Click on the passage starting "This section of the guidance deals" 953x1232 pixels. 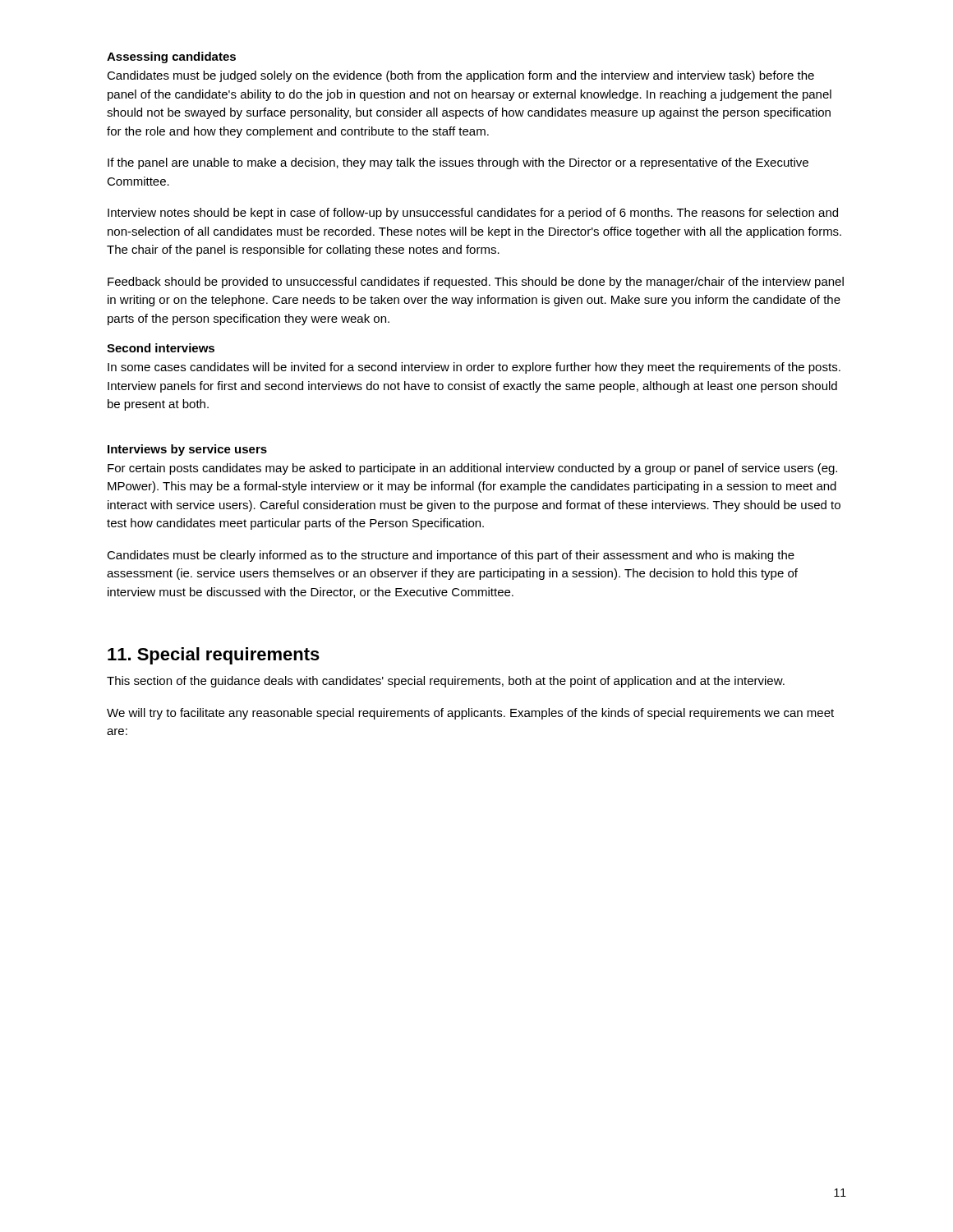point(446,680)
